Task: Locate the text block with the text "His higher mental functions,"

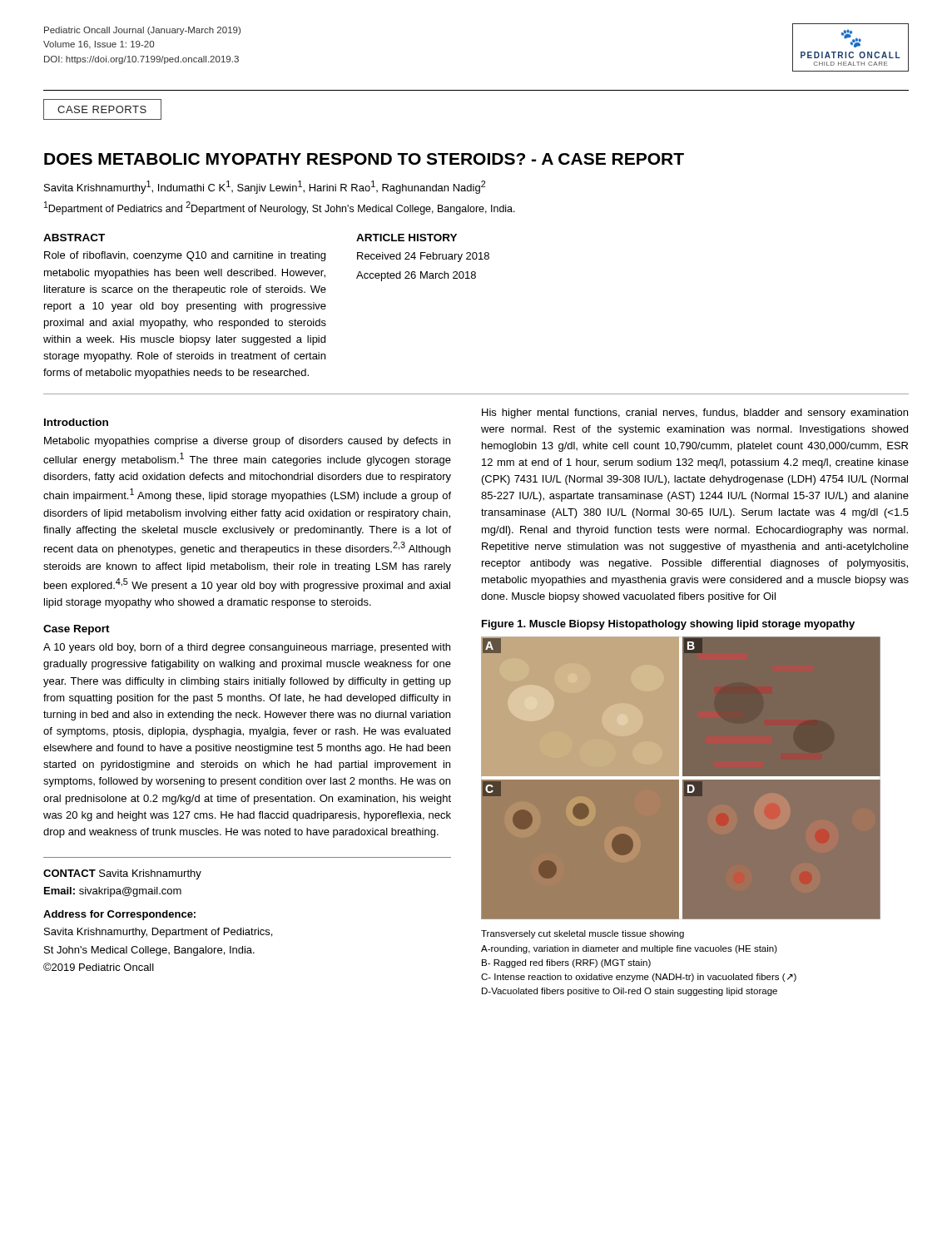Action: (695, 504)
